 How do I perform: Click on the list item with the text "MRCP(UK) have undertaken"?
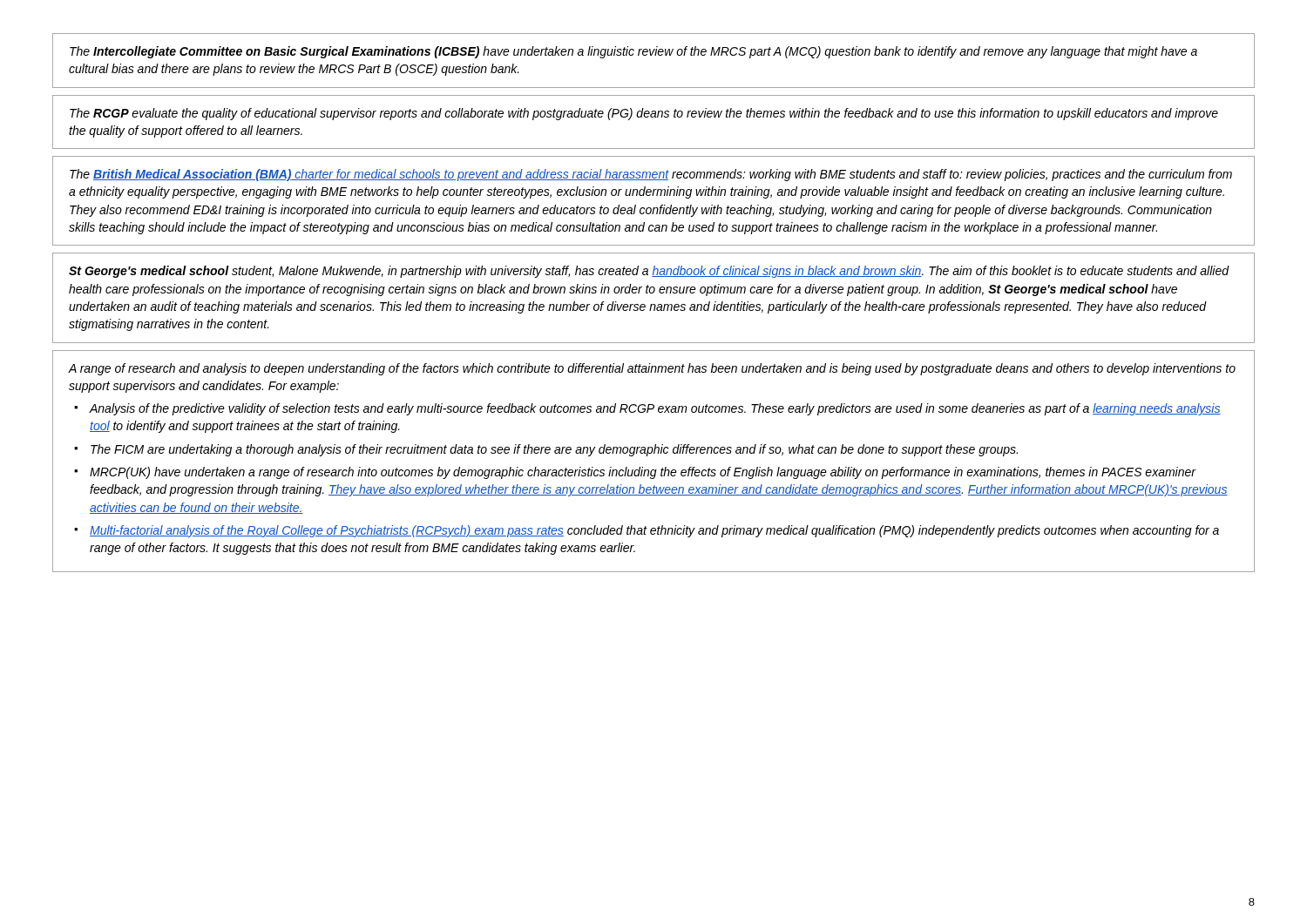[658, 490]
